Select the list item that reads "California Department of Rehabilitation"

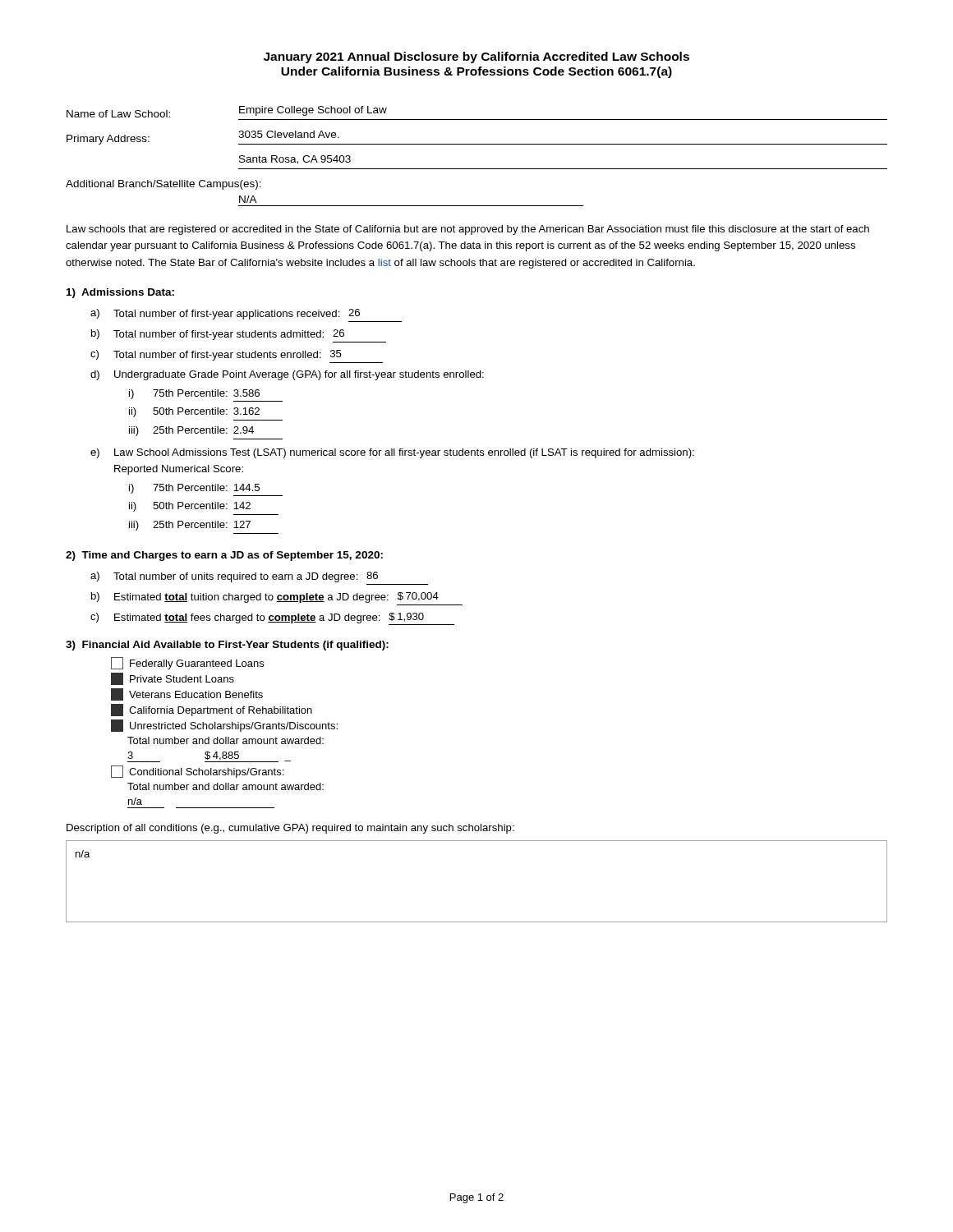click(x=212, y=710)
